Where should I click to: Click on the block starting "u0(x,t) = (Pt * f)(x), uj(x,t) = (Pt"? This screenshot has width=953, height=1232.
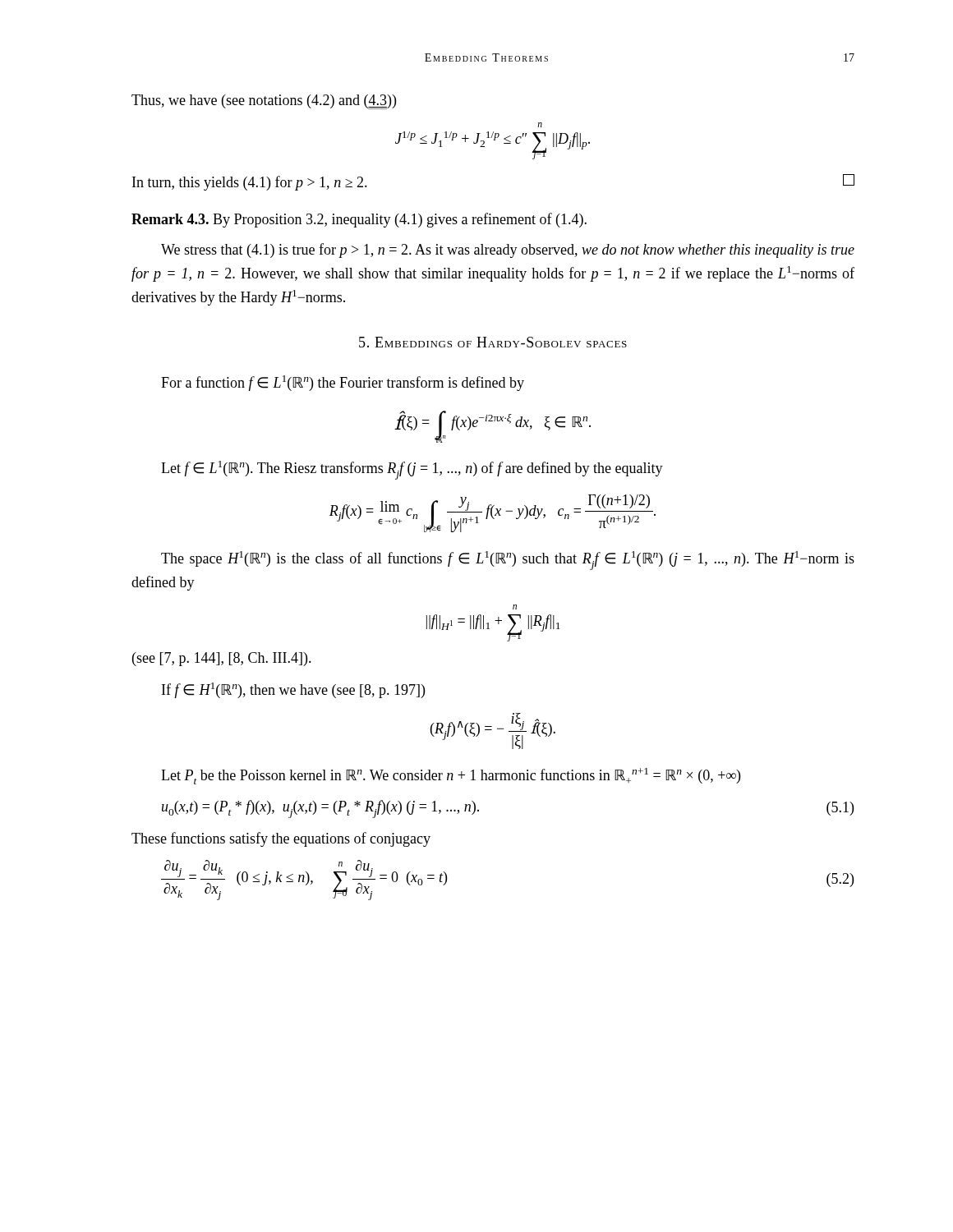click(x=312, y=811)
